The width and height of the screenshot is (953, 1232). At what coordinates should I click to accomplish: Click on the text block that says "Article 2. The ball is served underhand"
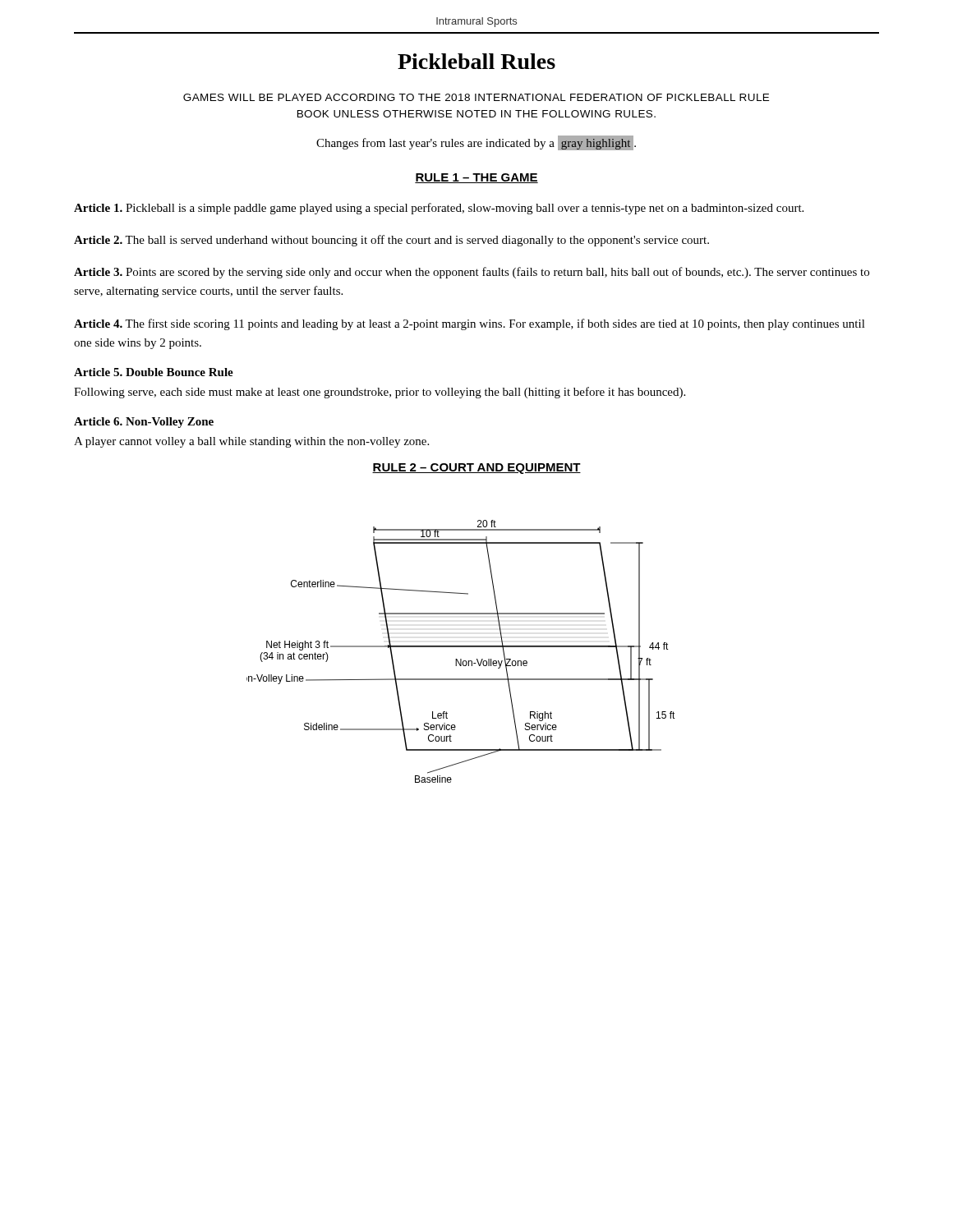pyautogui.click(x=392, y=240)
